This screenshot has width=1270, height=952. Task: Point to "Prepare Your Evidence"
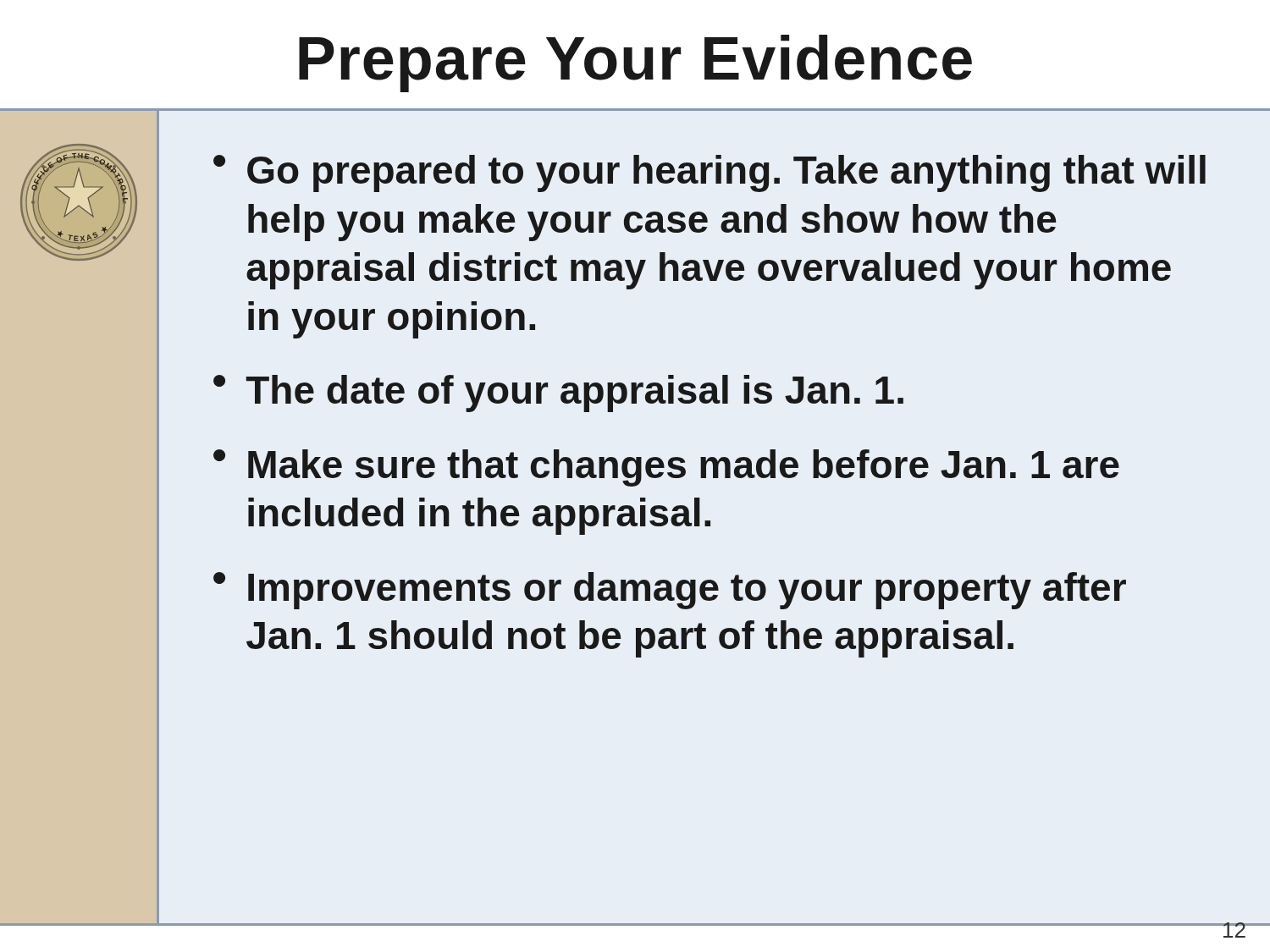[635, 58]
